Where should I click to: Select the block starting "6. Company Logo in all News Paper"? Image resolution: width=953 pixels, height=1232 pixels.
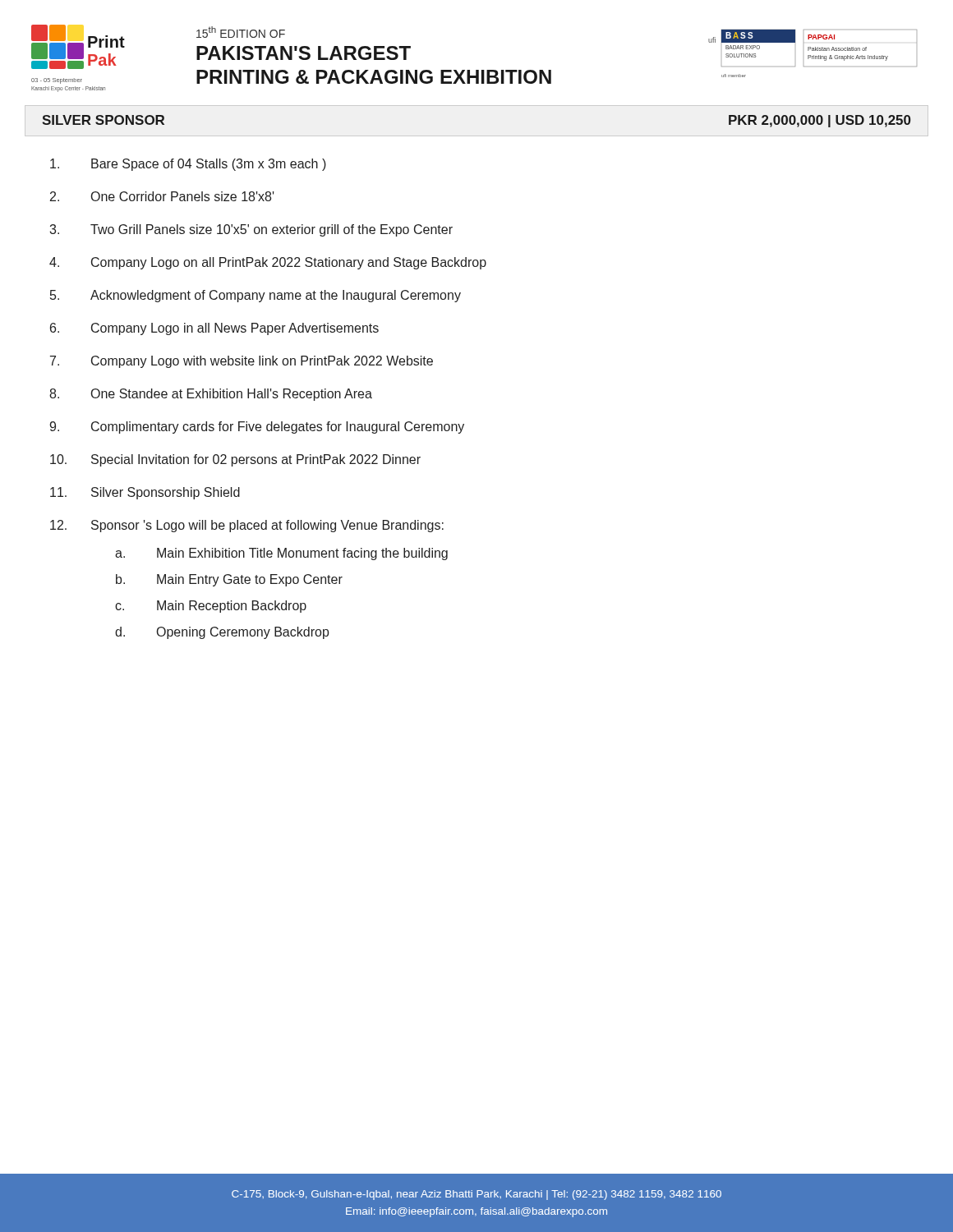[x=214, y=329]
